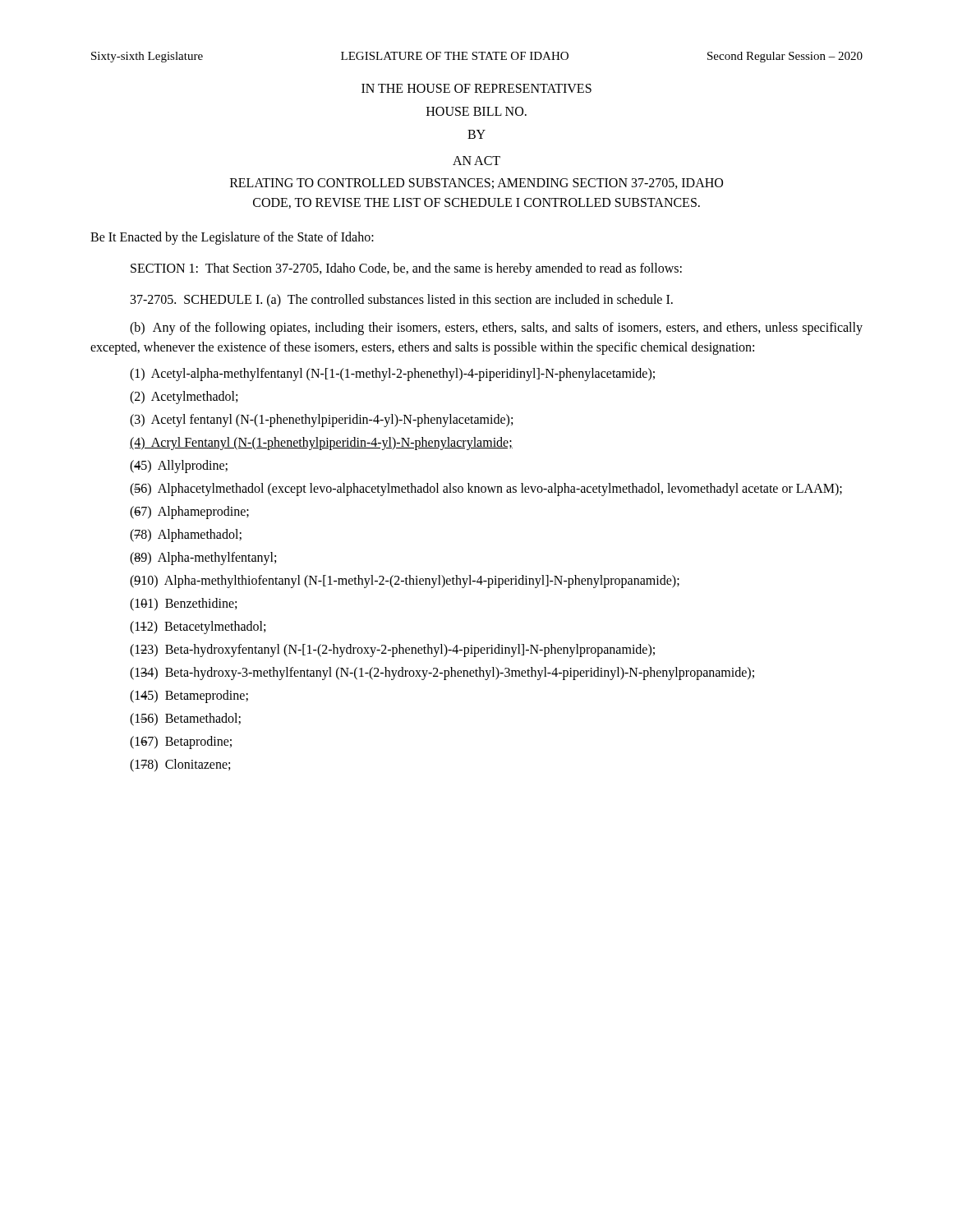Click where it says "(67) Alphameprodine;"
Viewport: 953px width, 1232px height.
pos(190,511)
